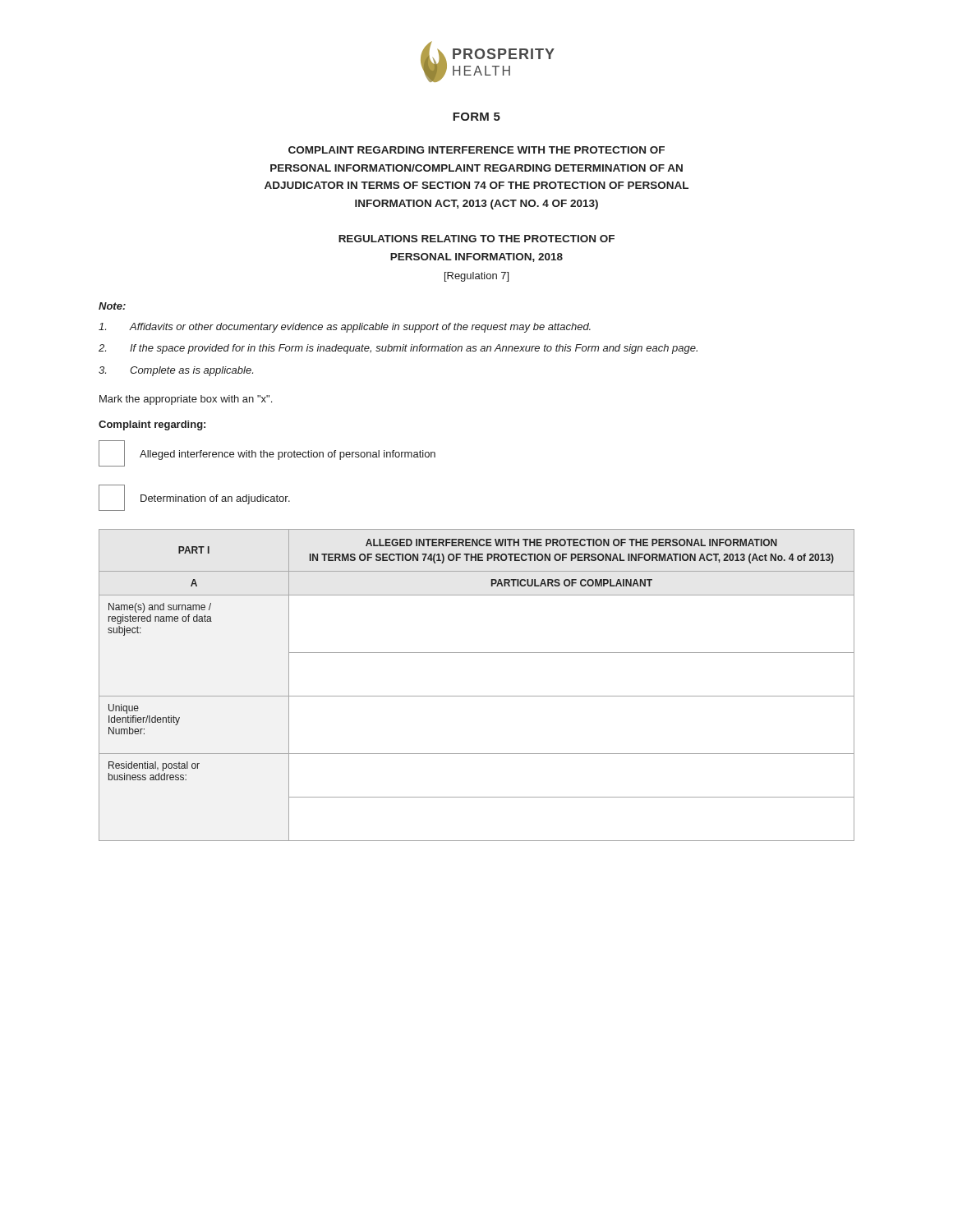Find the table that mentions "ALLEGED INTERFERENCE WITH"

[x=476, y=685]
